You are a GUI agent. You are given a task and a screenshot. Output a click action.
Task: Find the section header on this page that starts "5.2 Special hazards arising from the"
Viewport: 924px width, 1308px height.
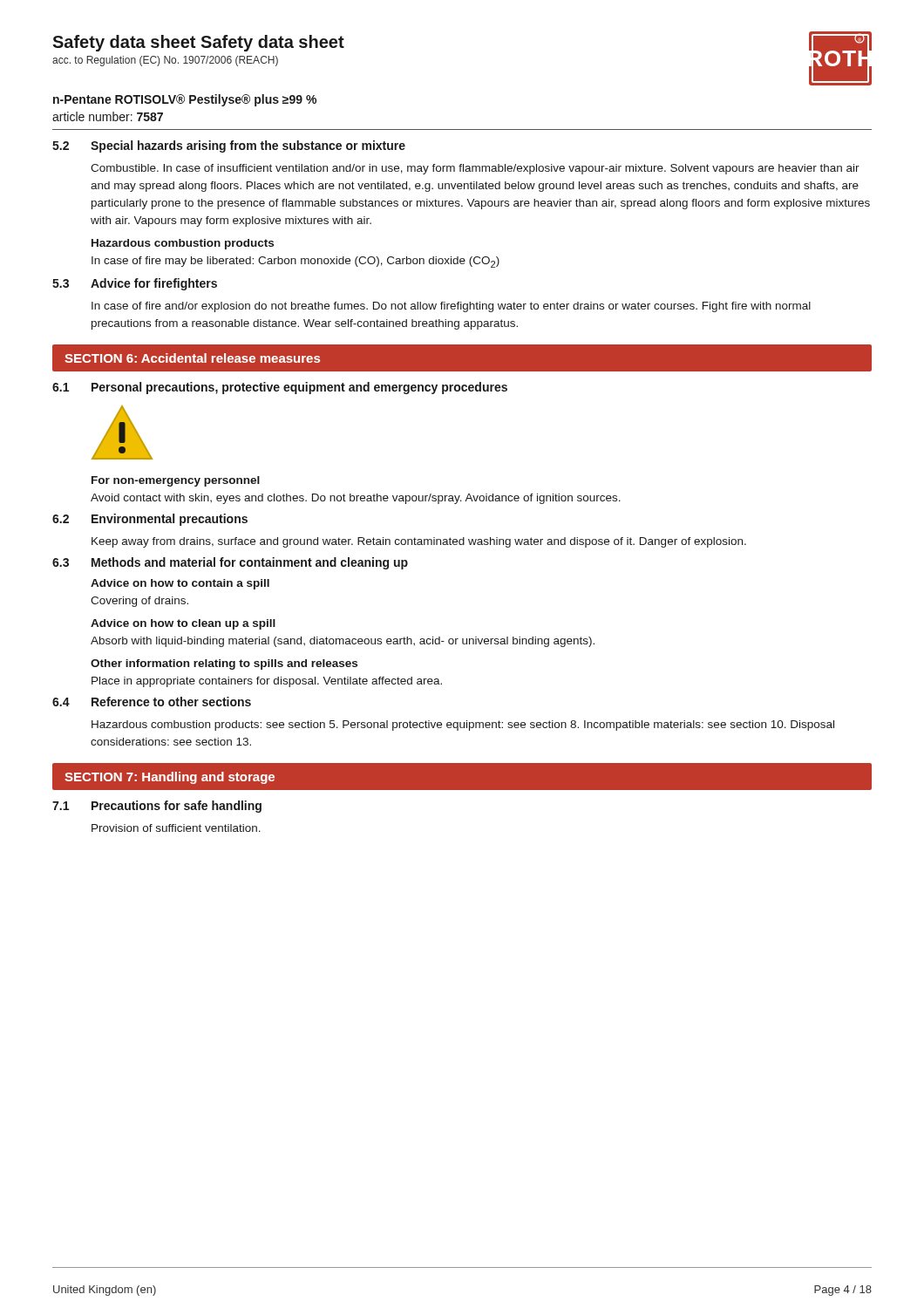pyautogui.click(x=229, y=146)
